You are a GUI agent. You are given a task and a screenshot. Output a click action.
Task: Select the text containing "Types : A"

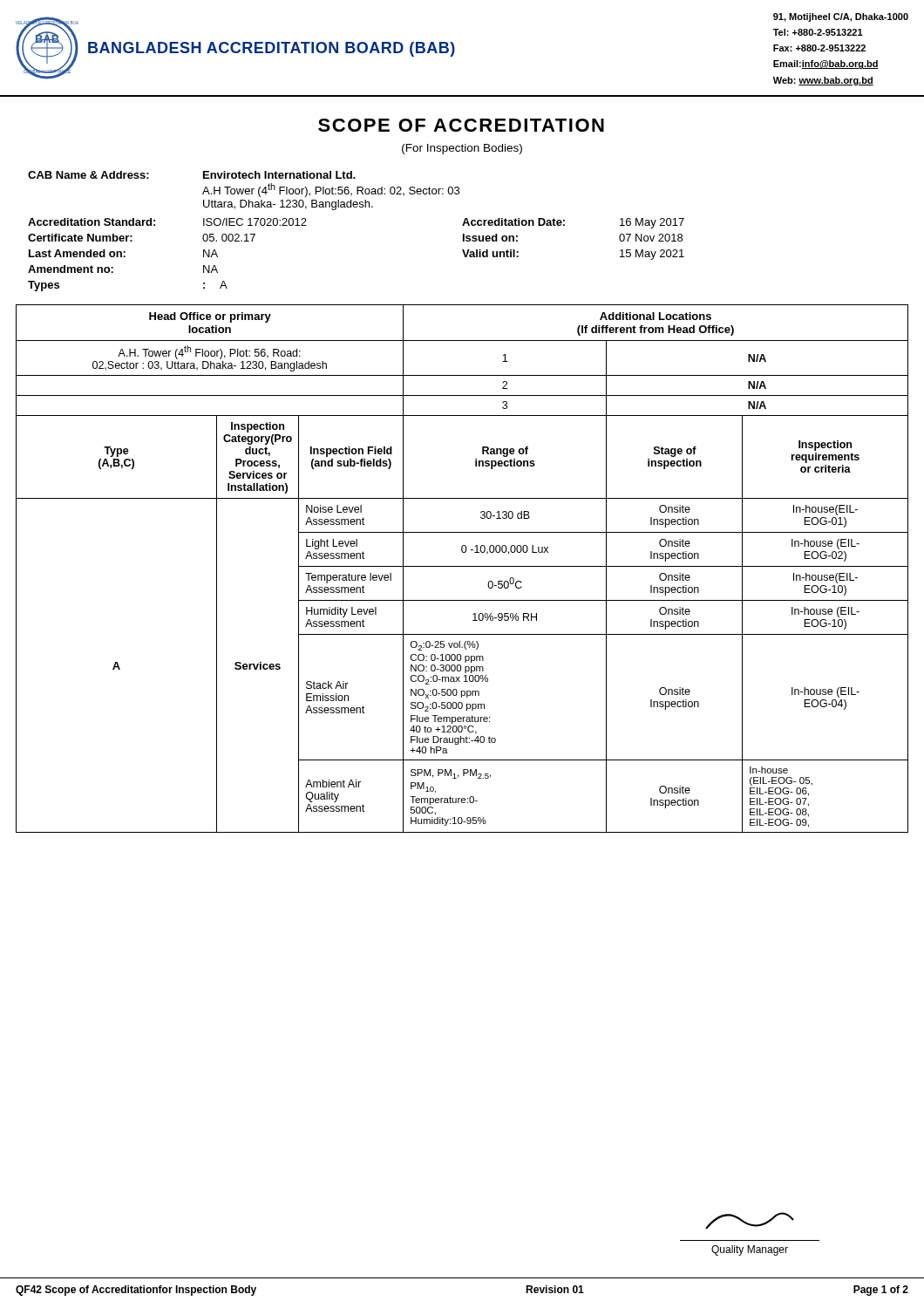(x=47, y=286)
